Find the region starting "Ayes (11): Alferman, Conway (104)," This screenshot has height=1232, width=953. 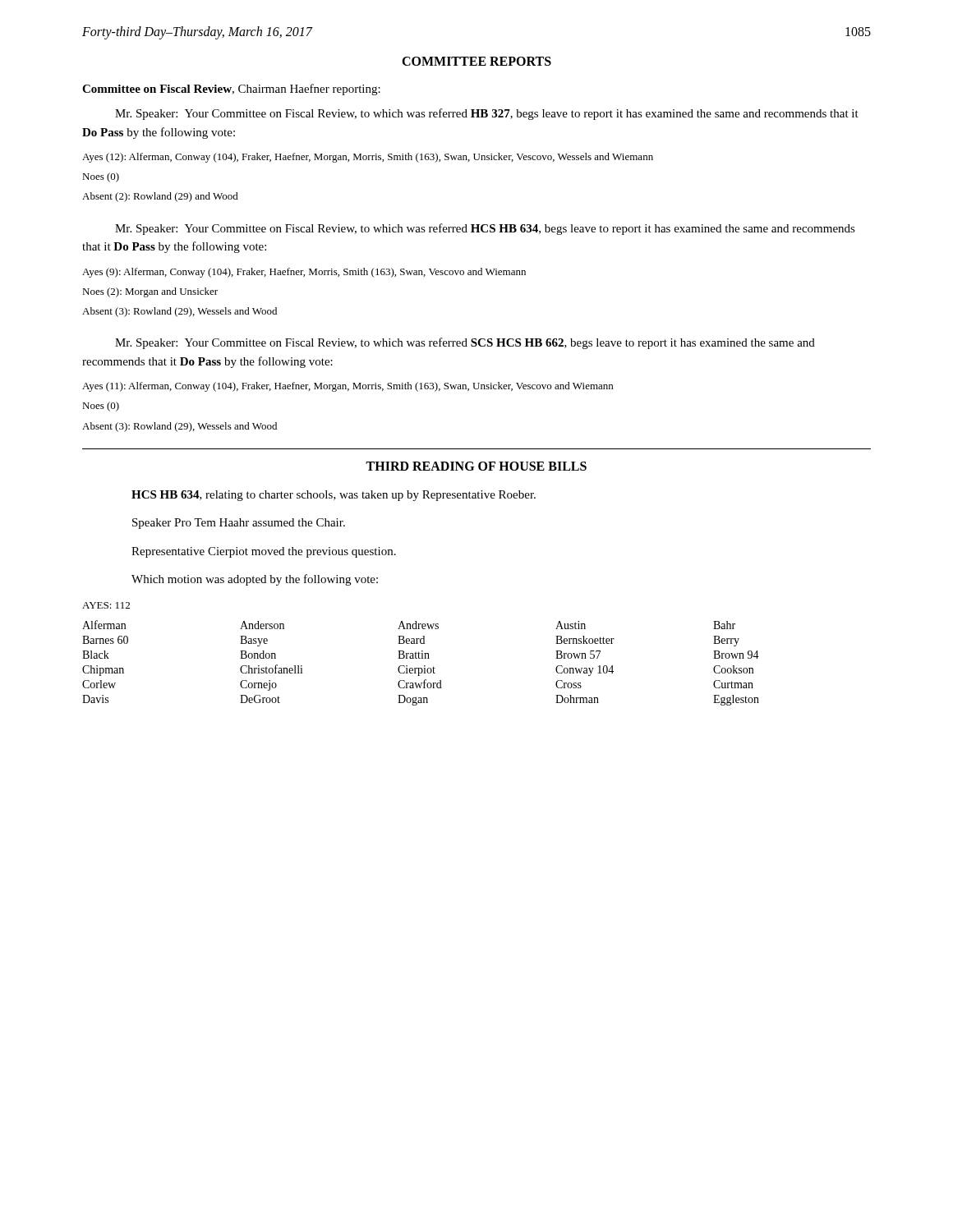pos(348,386)
